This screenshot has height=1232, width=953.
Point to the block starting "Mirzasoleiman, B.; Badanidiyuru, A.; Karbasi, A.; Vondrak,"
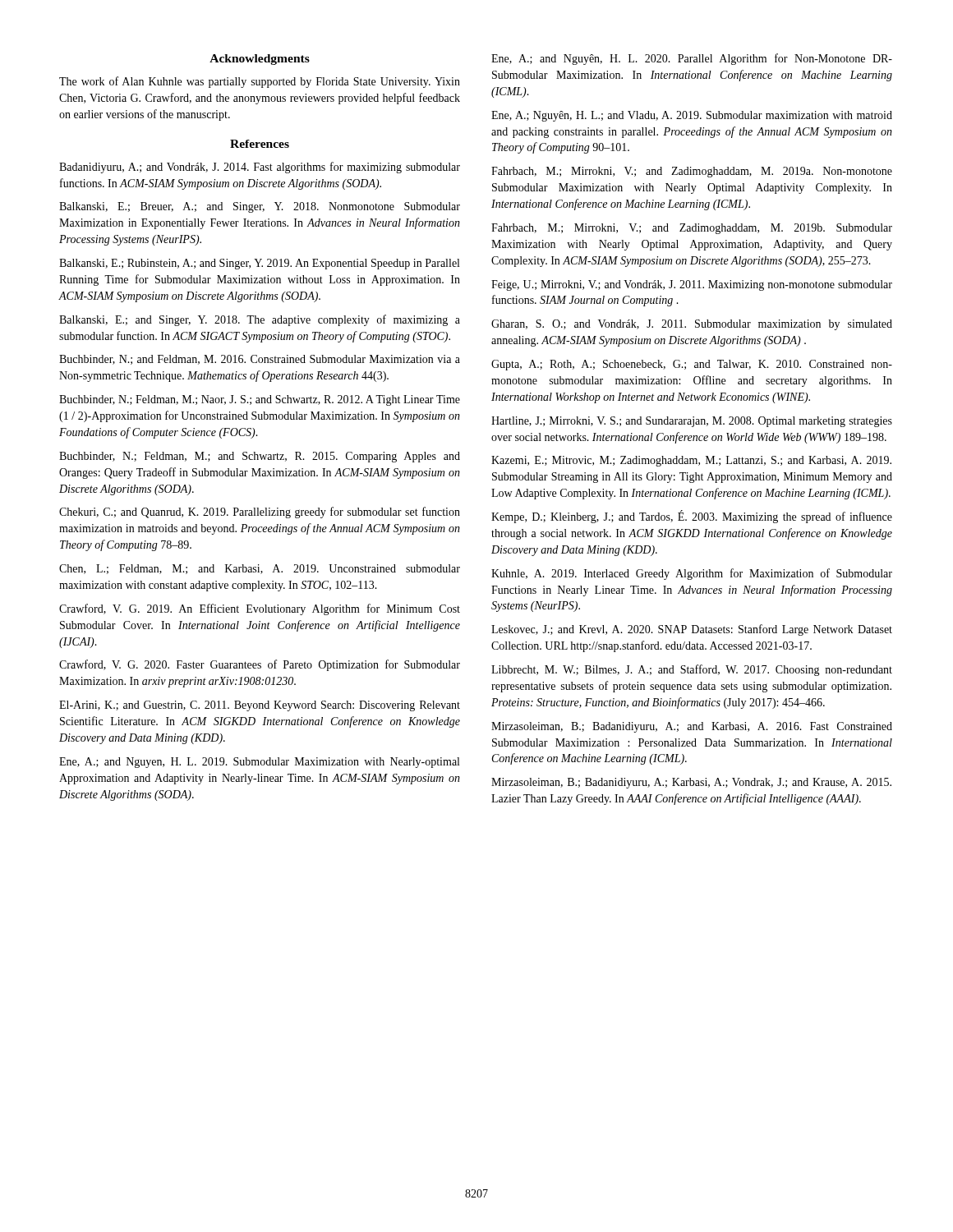(x=692, y=791)
